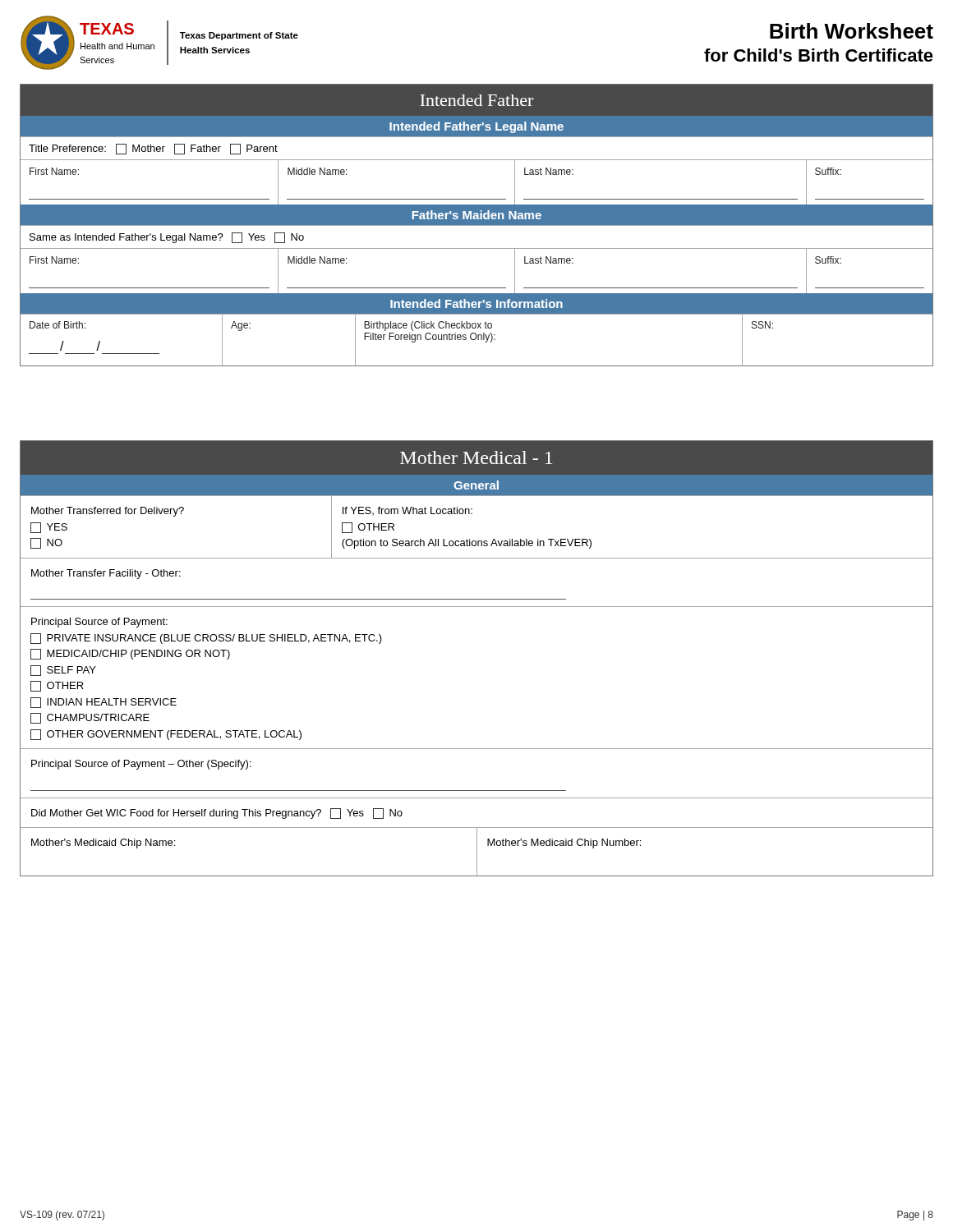This screenshot has height=1232, width=953.
Task: Click on the table containing "Date of Birth: /"
Action: pyautogui.click(x=476, y=340)
